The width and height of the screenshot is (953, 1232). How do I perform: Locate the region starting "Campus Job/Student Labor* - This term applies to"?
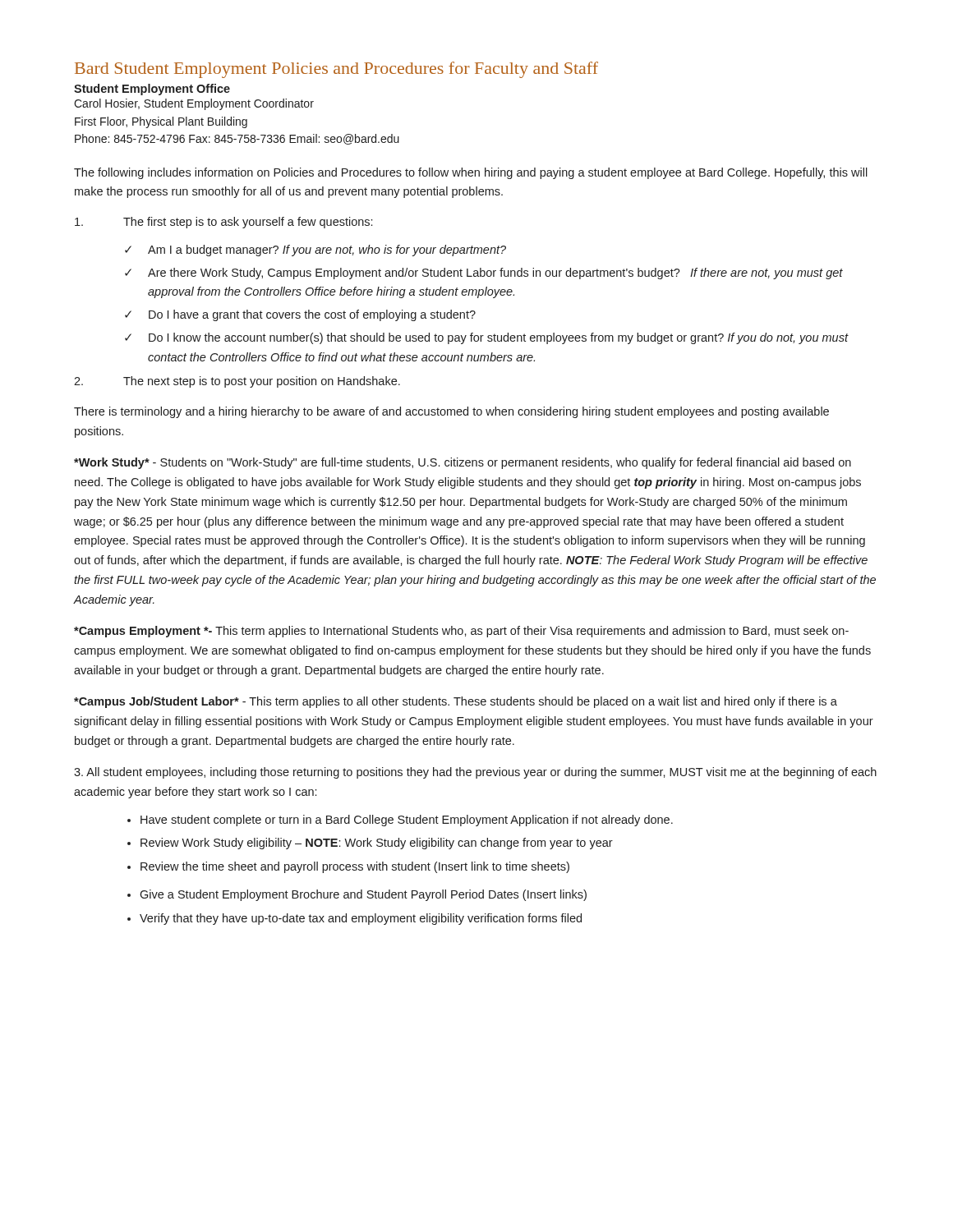(x=476, y=722)
